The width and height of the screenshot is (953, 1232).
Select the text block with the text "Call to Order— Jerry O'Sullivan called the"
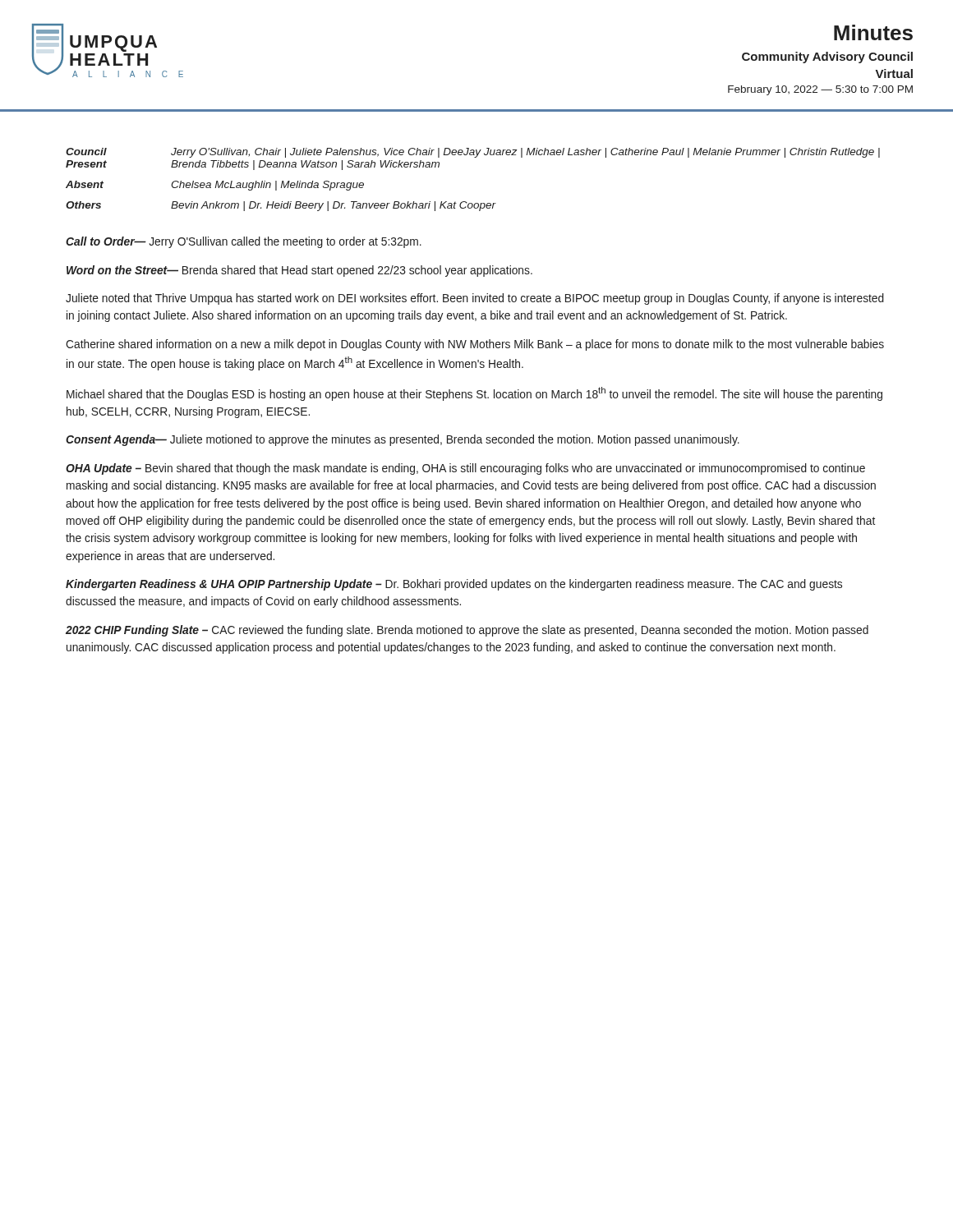244,242
